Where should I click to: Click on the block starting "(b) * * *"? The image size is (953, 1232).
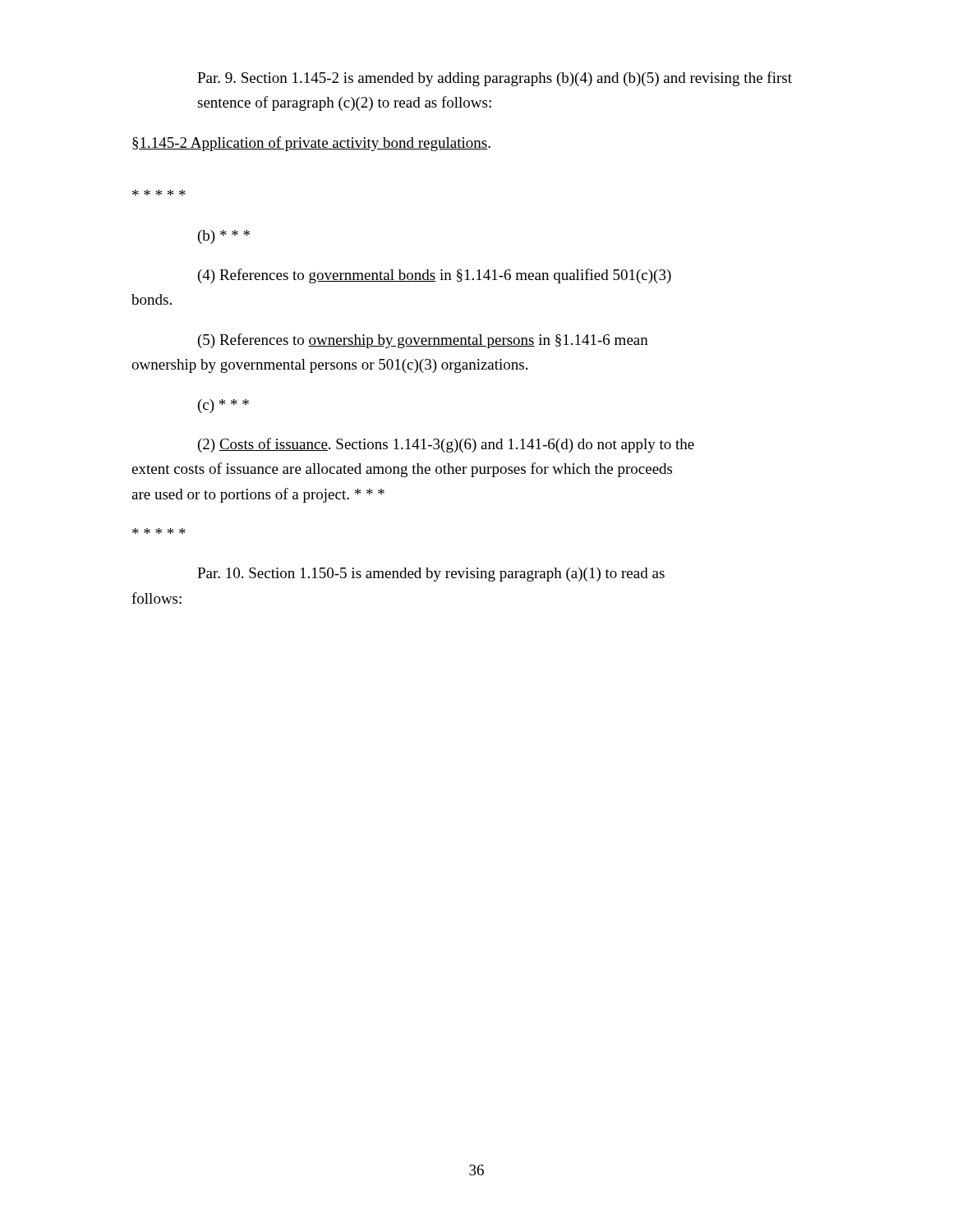tap(224, 235)
